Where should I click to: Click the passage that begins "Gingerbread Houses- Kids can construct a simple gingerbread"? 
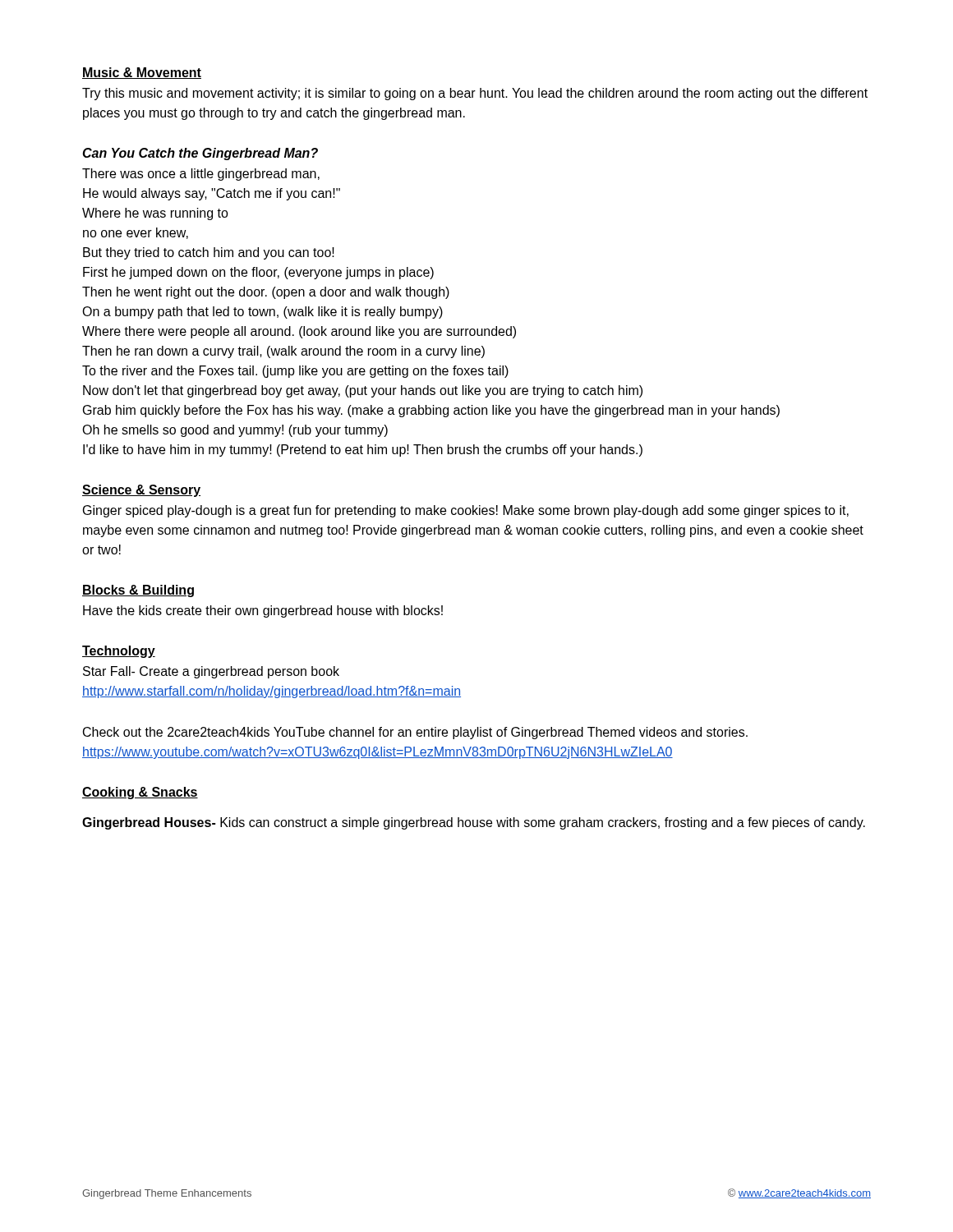[x=474, y=823]
